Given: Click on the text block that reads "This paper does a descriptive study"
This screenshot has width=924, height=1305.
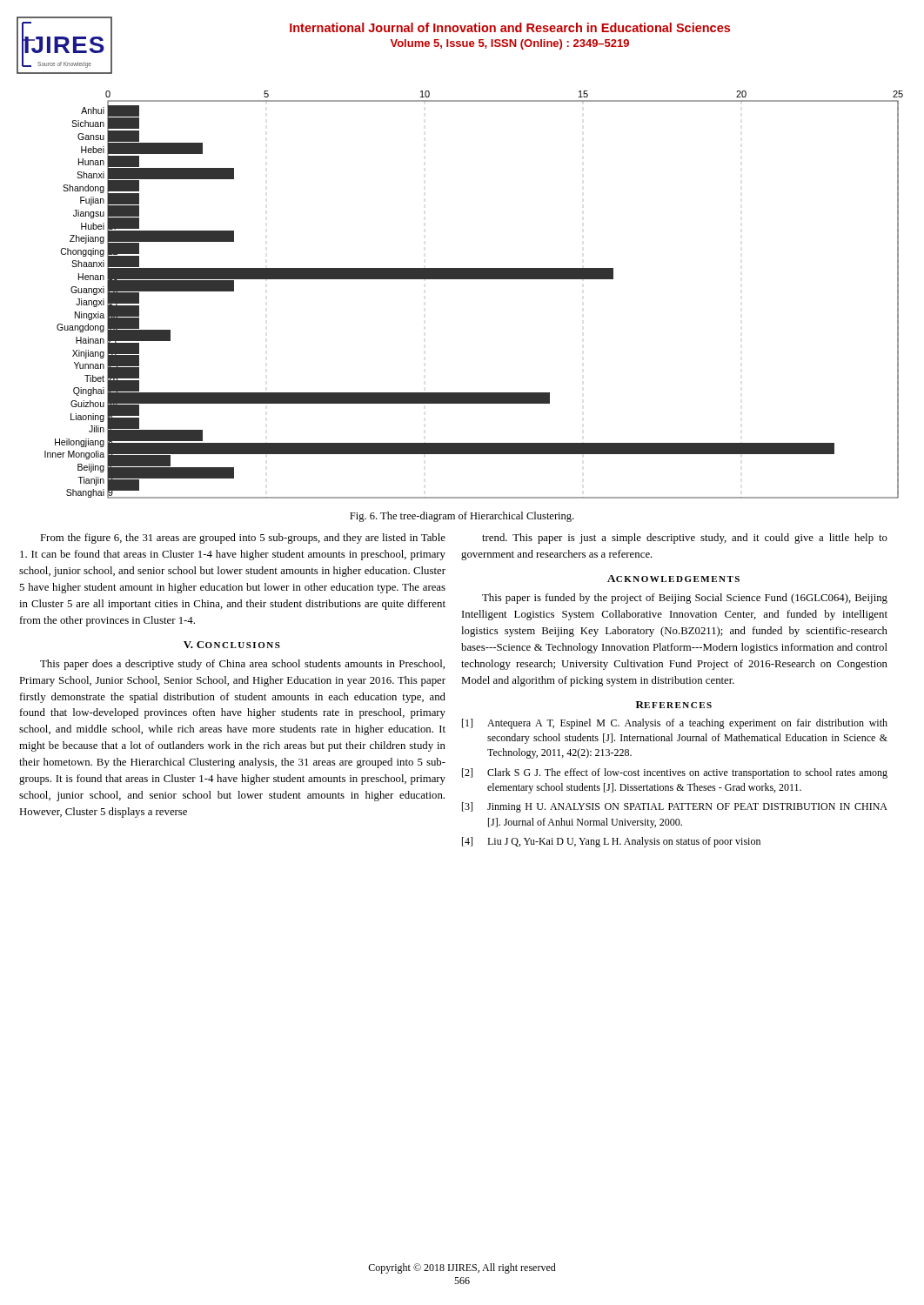Looking at the screenshot, I should [232, 738].
